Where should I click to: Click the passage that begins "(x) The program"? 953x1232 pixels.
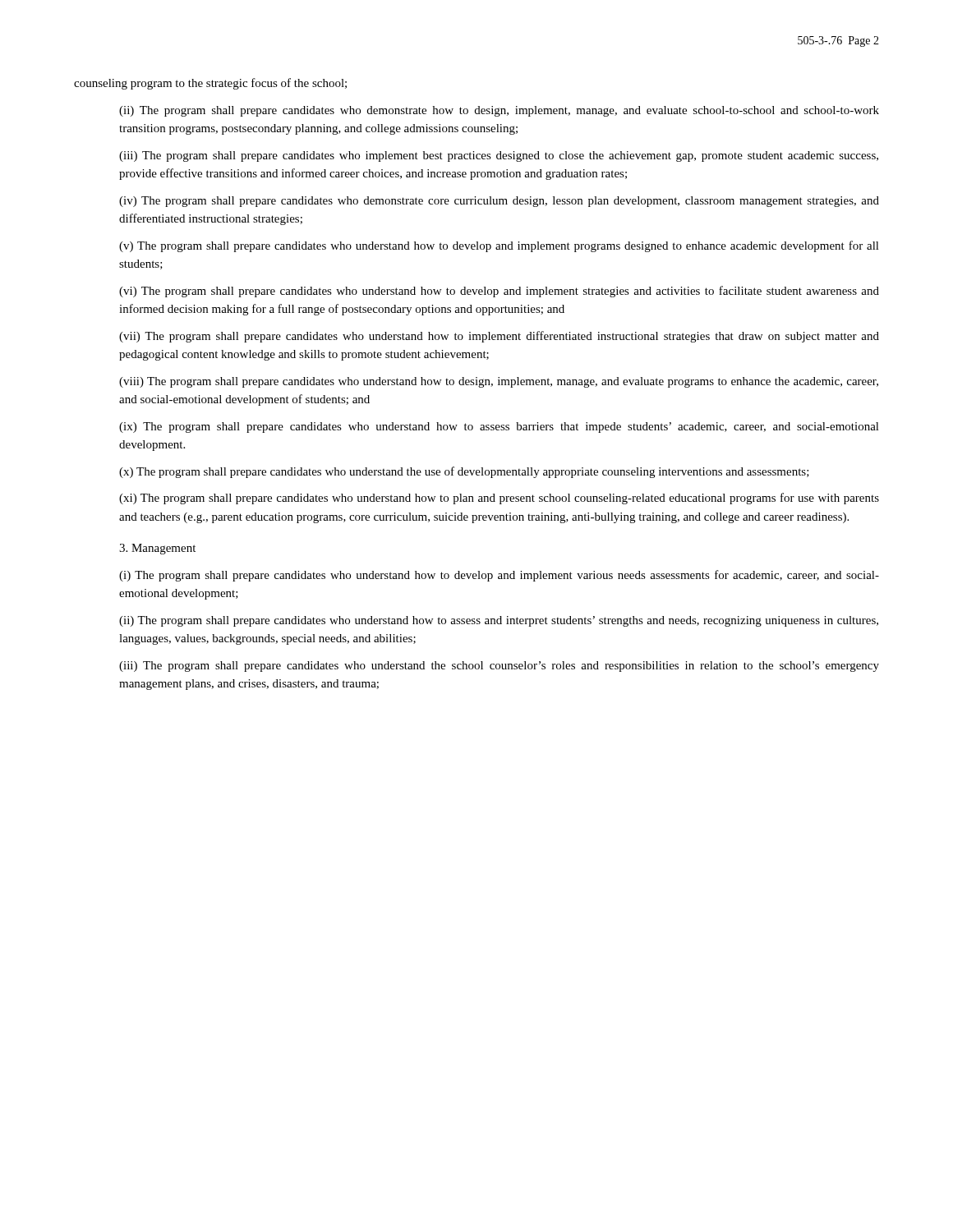(x=464, y=471)
